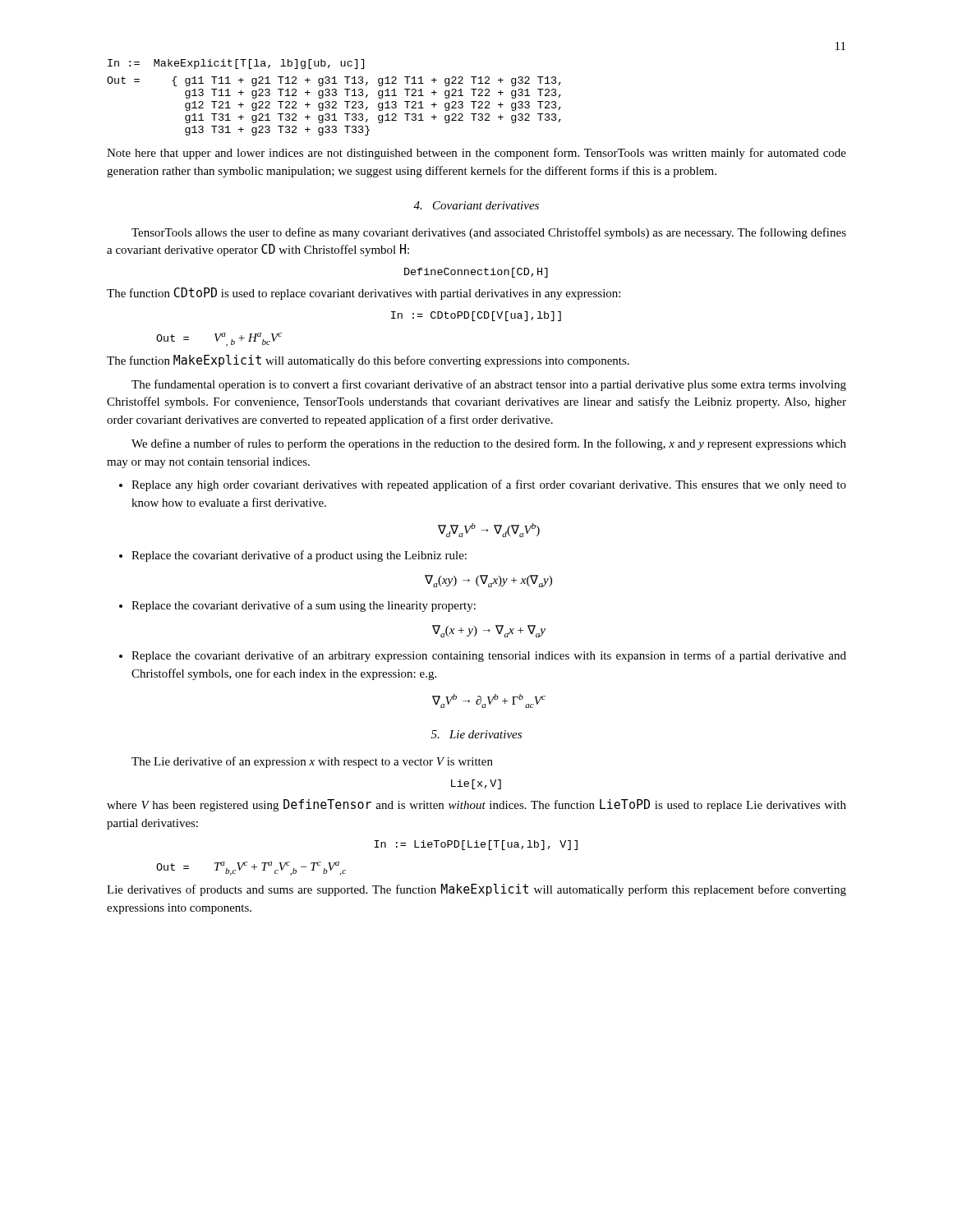Locate the text starting "The function MakeExplicit will automatically do this"
The width and height of the screenshot is (953, 1232).
[x=476, y=411]
